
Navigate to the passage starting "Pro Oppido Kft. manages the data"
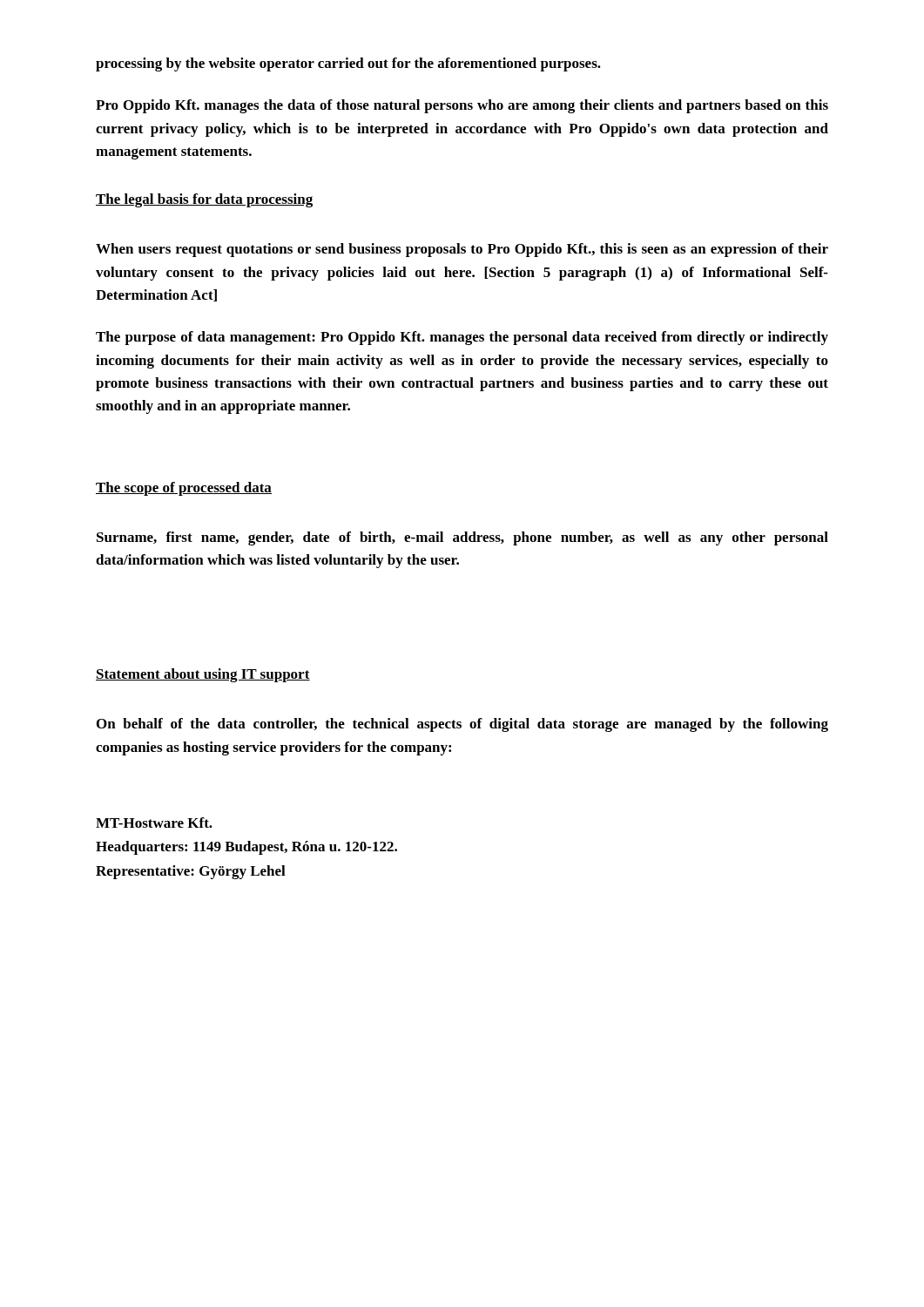[462, 128]
